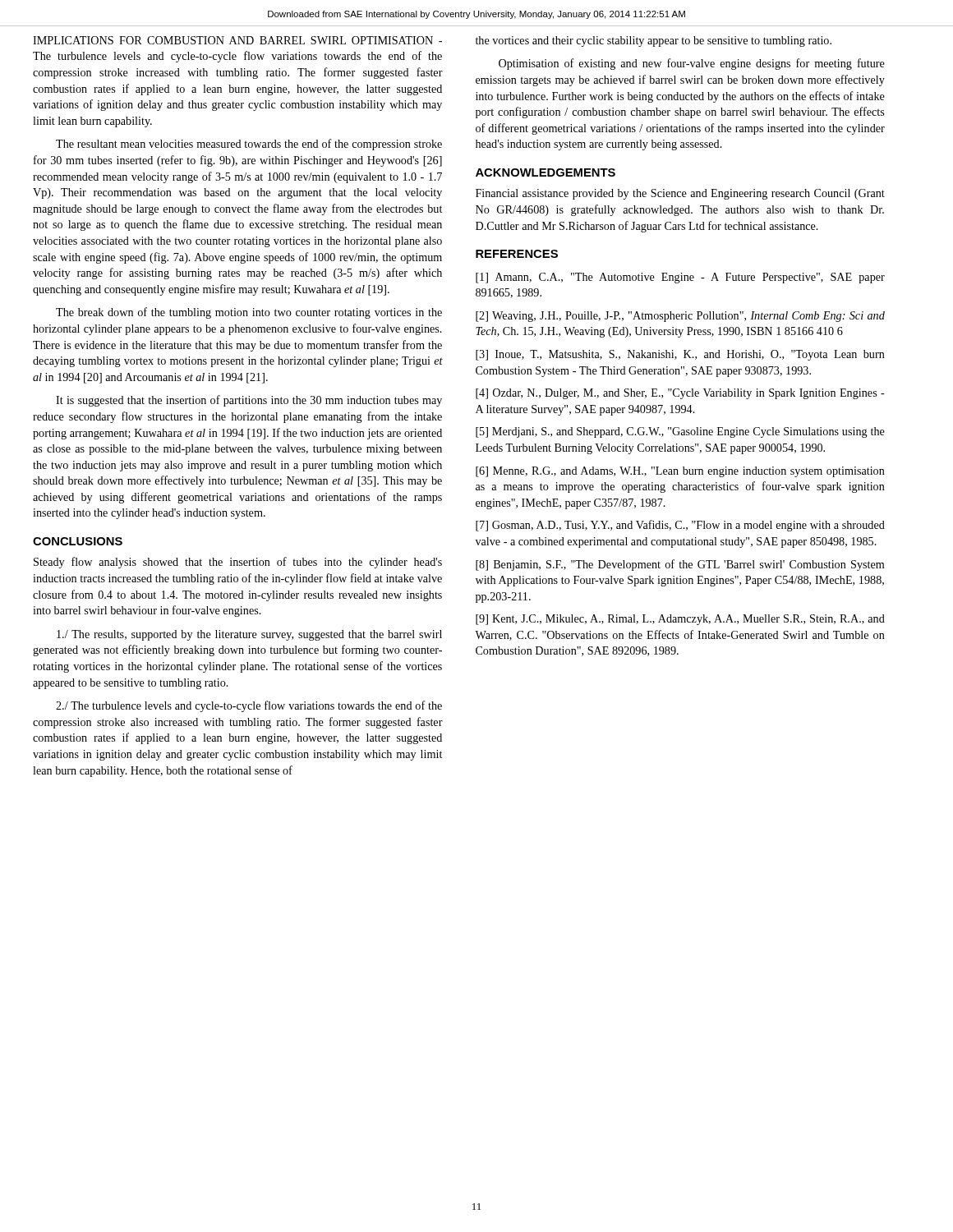Where is the passage that starts "[1] Amann, C.A., "The"?

pyautogui.click(x=680, y=285)
